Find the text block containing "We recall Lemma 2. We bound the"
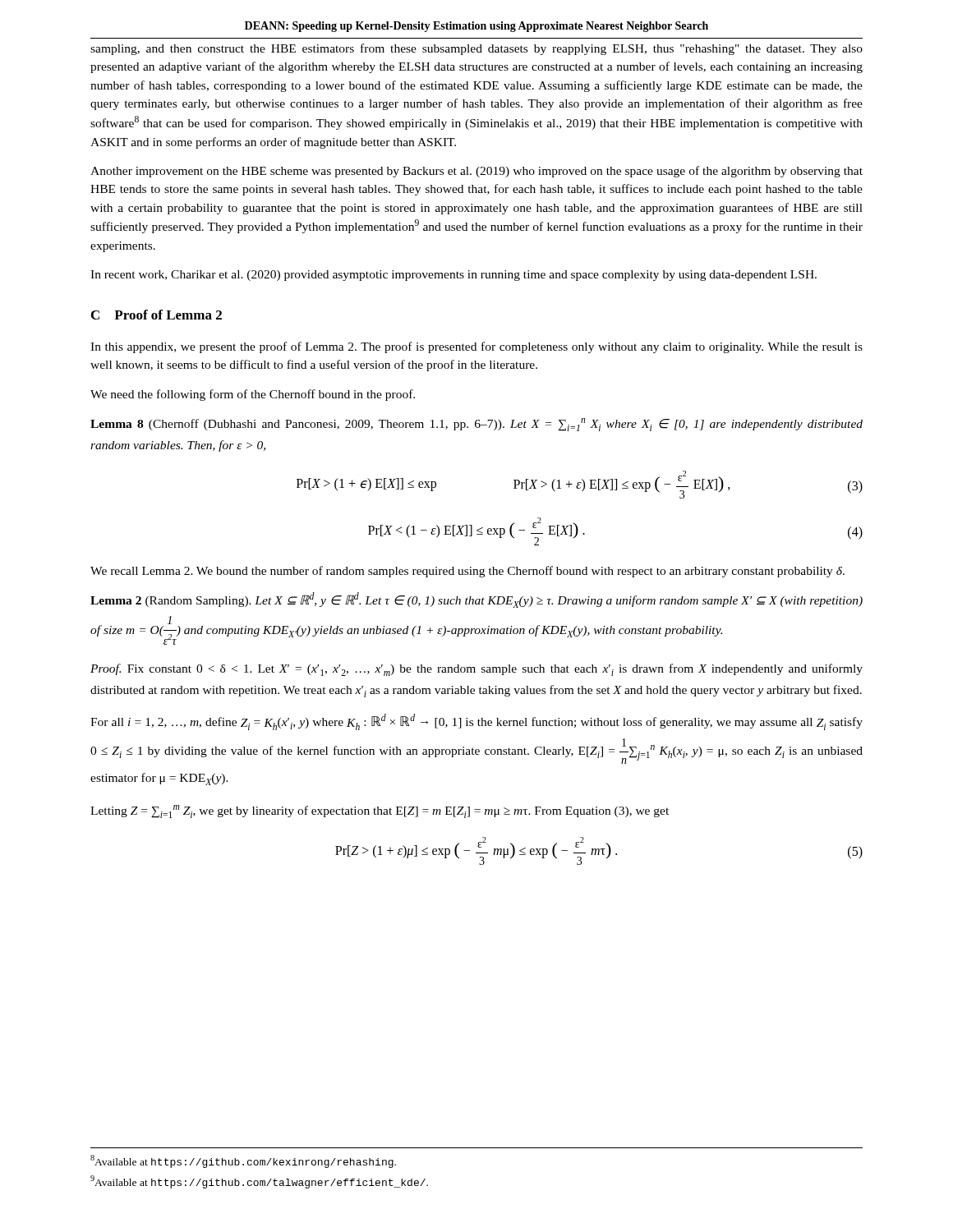This screenshot has height=1232, width=953. (x=468, y=570)
